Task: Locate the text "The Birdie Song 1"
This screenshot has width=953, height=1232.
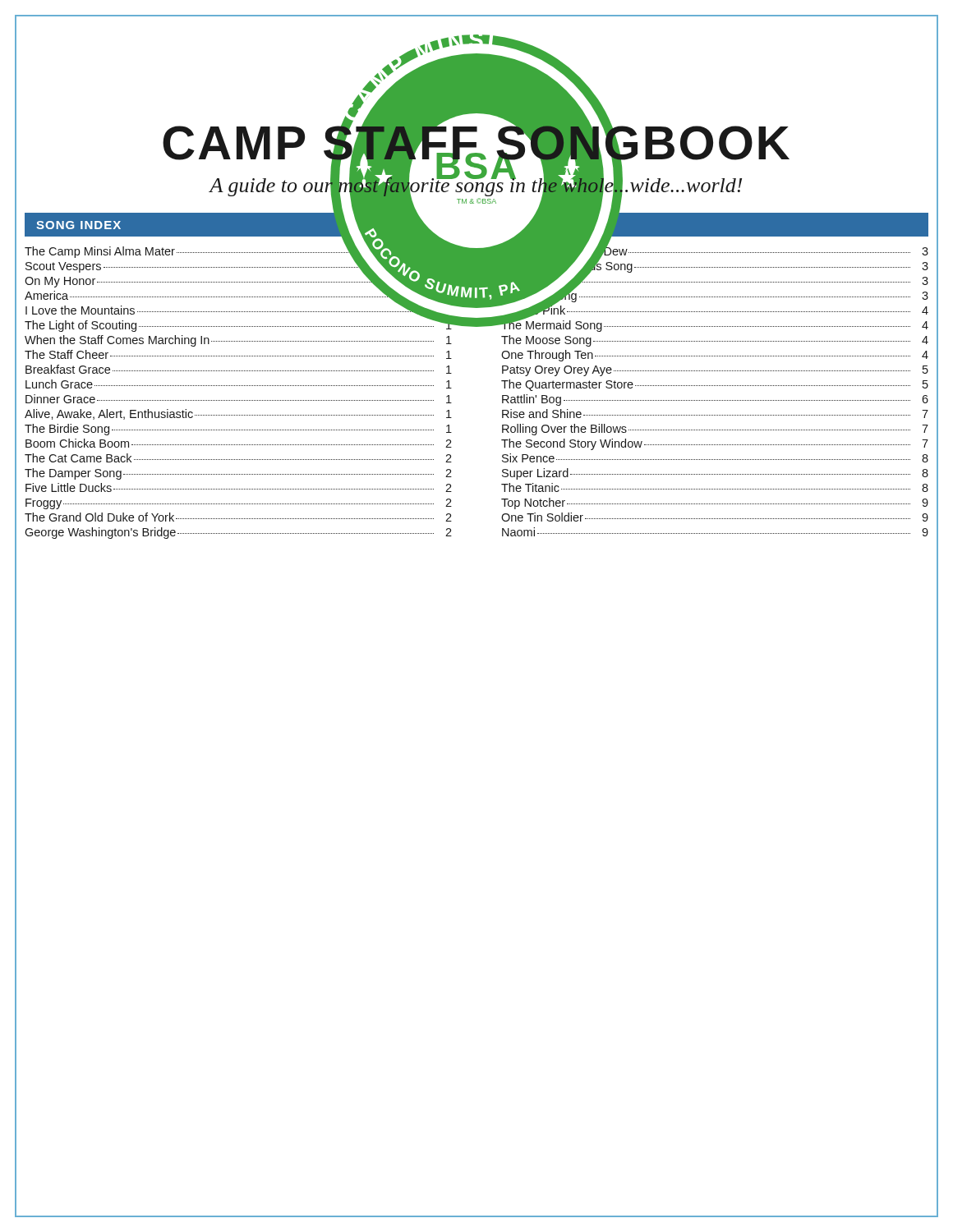Action: (238, 429)
